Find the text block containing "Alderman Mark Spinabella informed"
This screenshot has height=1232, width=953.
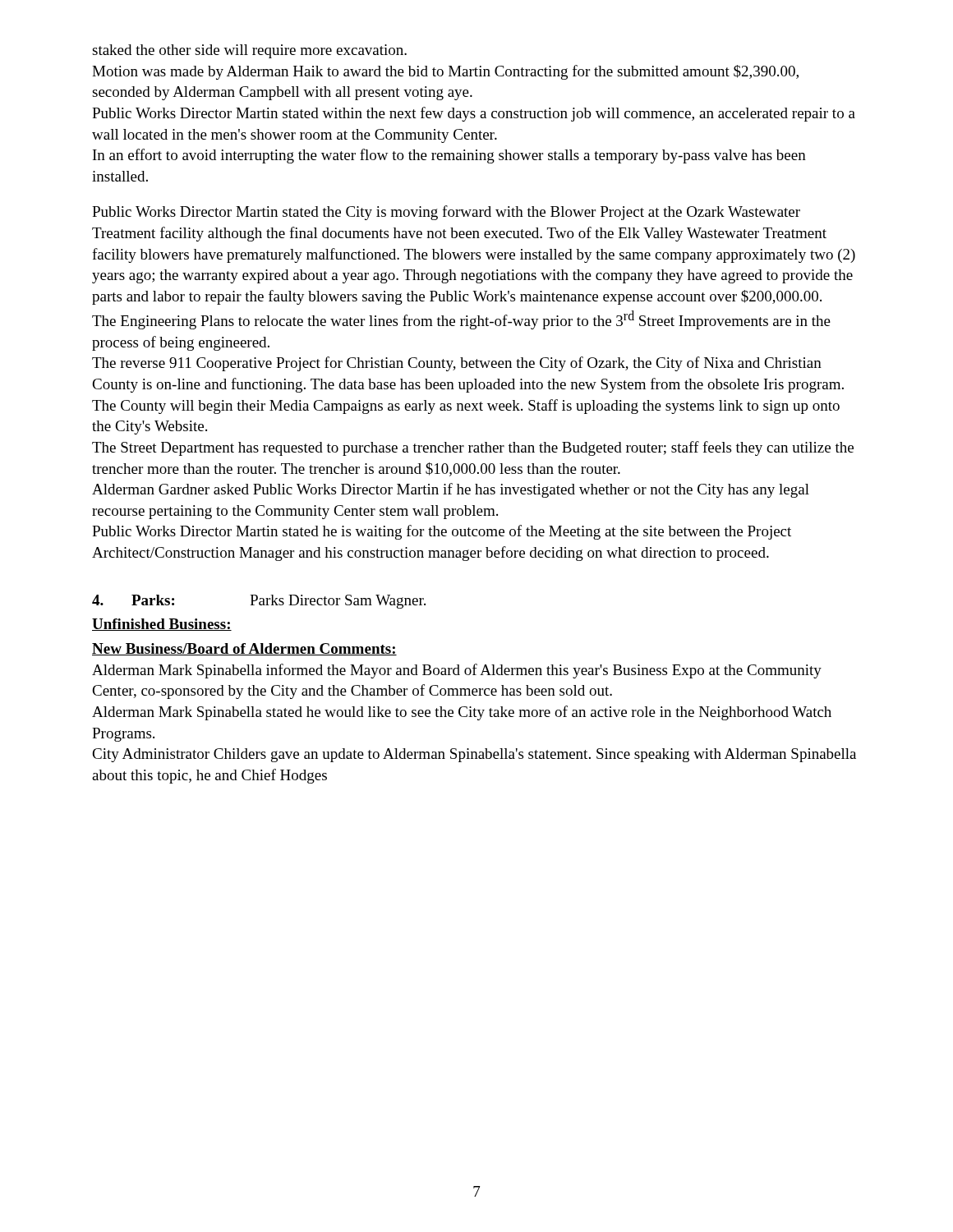[476, 680]
